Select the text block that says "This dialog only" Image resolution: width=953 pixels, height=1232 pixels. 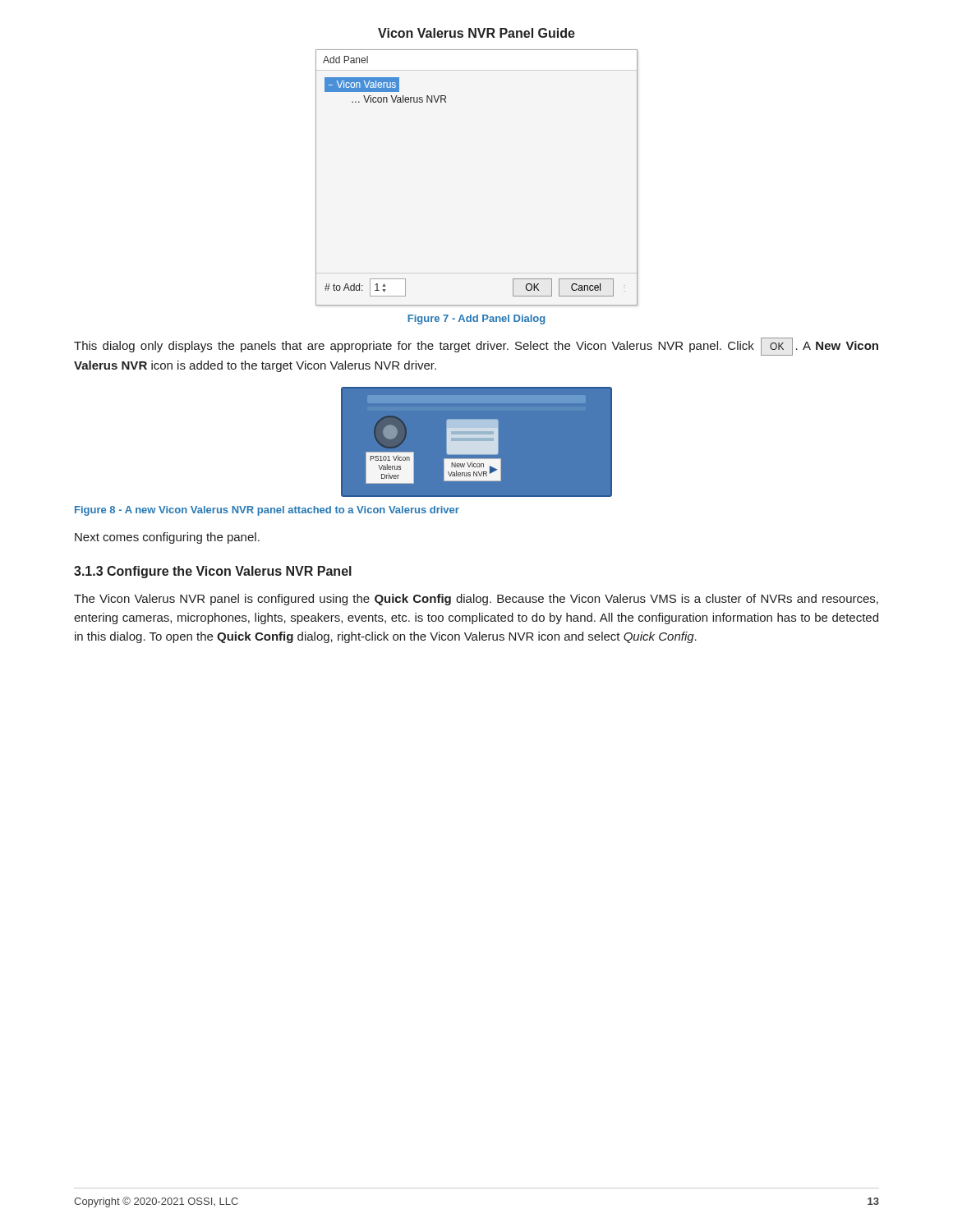[476, 355]
